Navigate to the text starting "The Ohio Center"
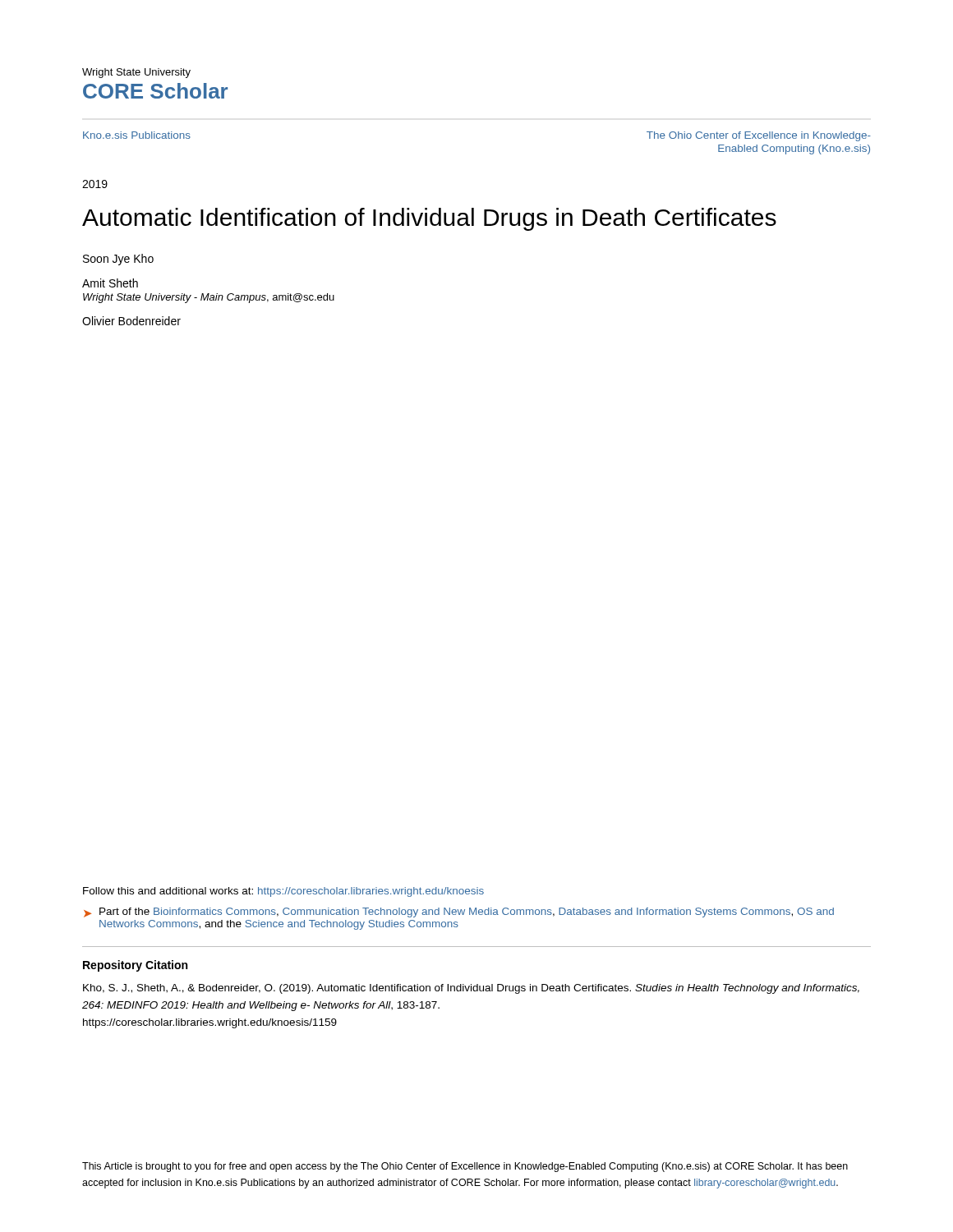The image size is (953, 1232). [759, 141]
